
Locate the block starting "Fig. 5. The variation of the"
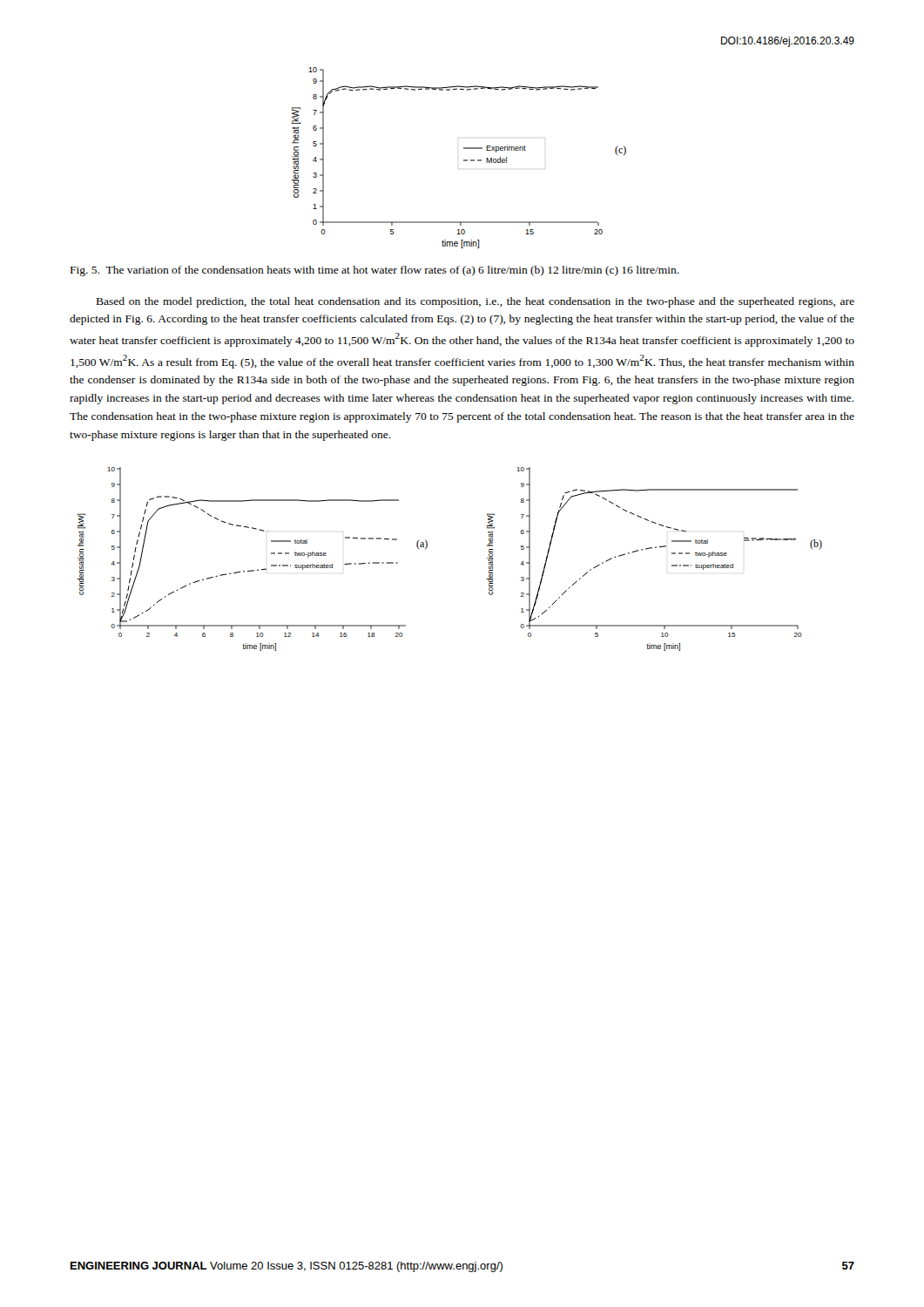click(374, 270)
